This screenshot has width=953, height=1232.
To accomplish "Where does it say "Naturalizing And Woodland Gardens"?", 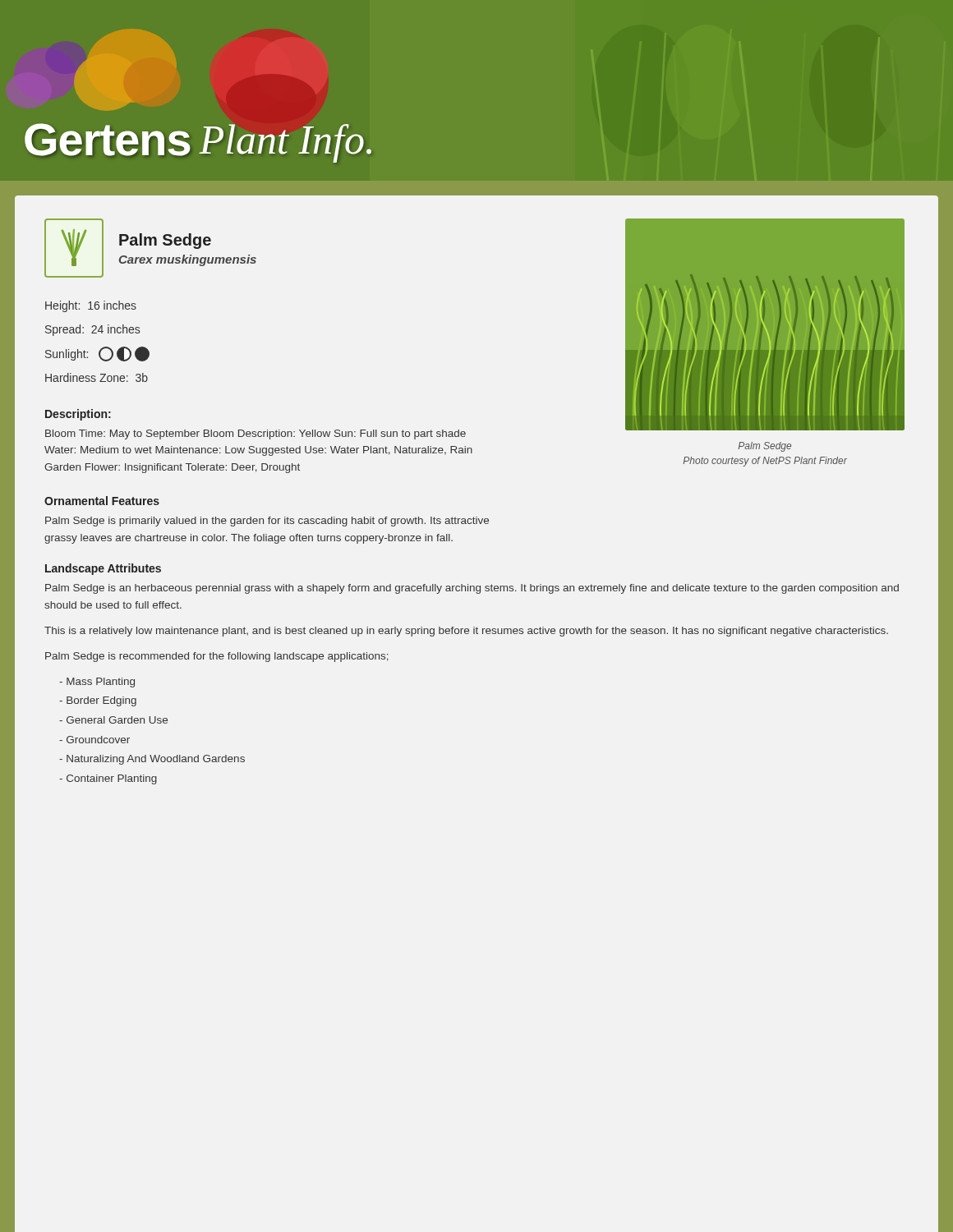I will 152,759.
